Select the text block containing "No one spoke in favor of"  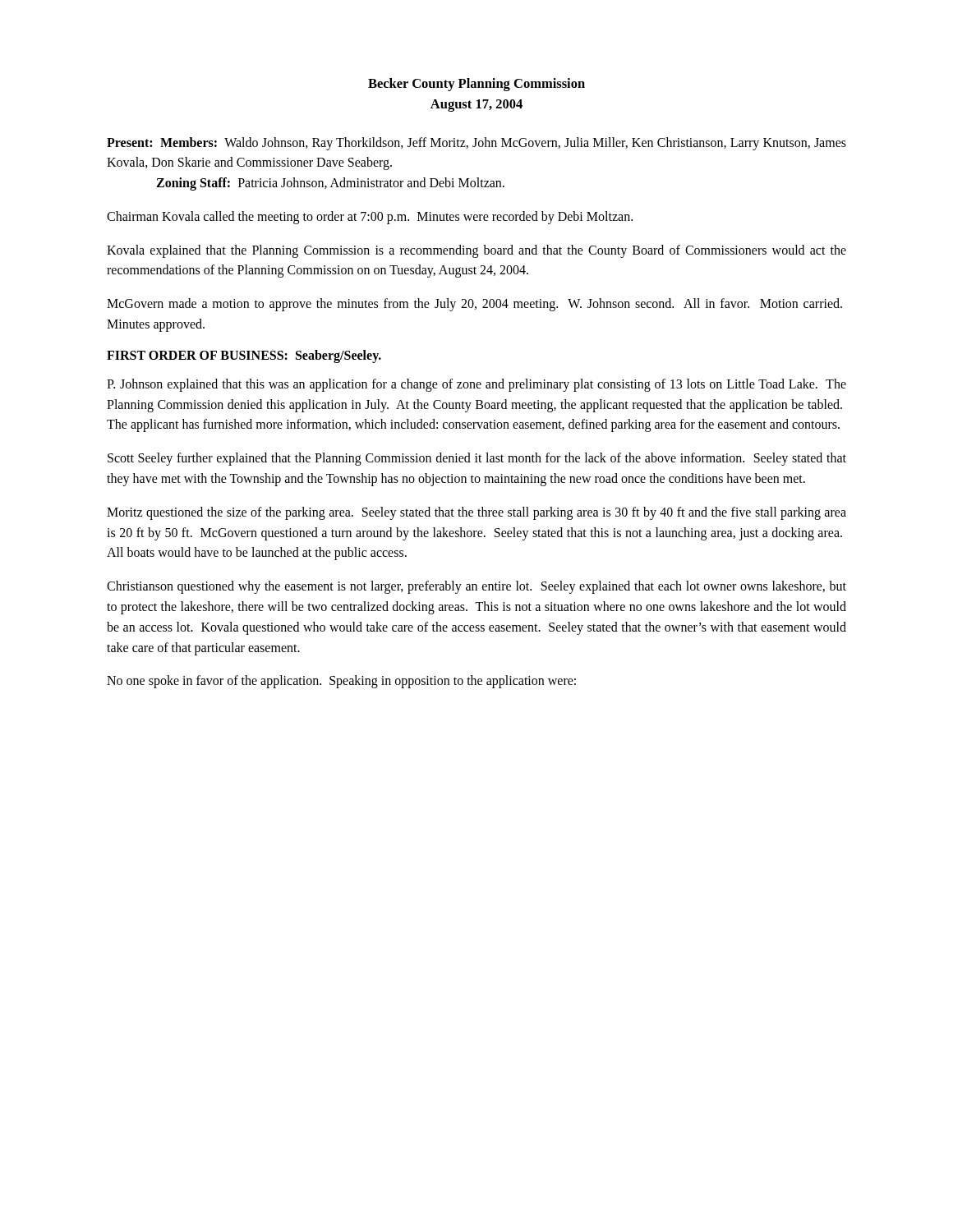click(x=476, y=682)
